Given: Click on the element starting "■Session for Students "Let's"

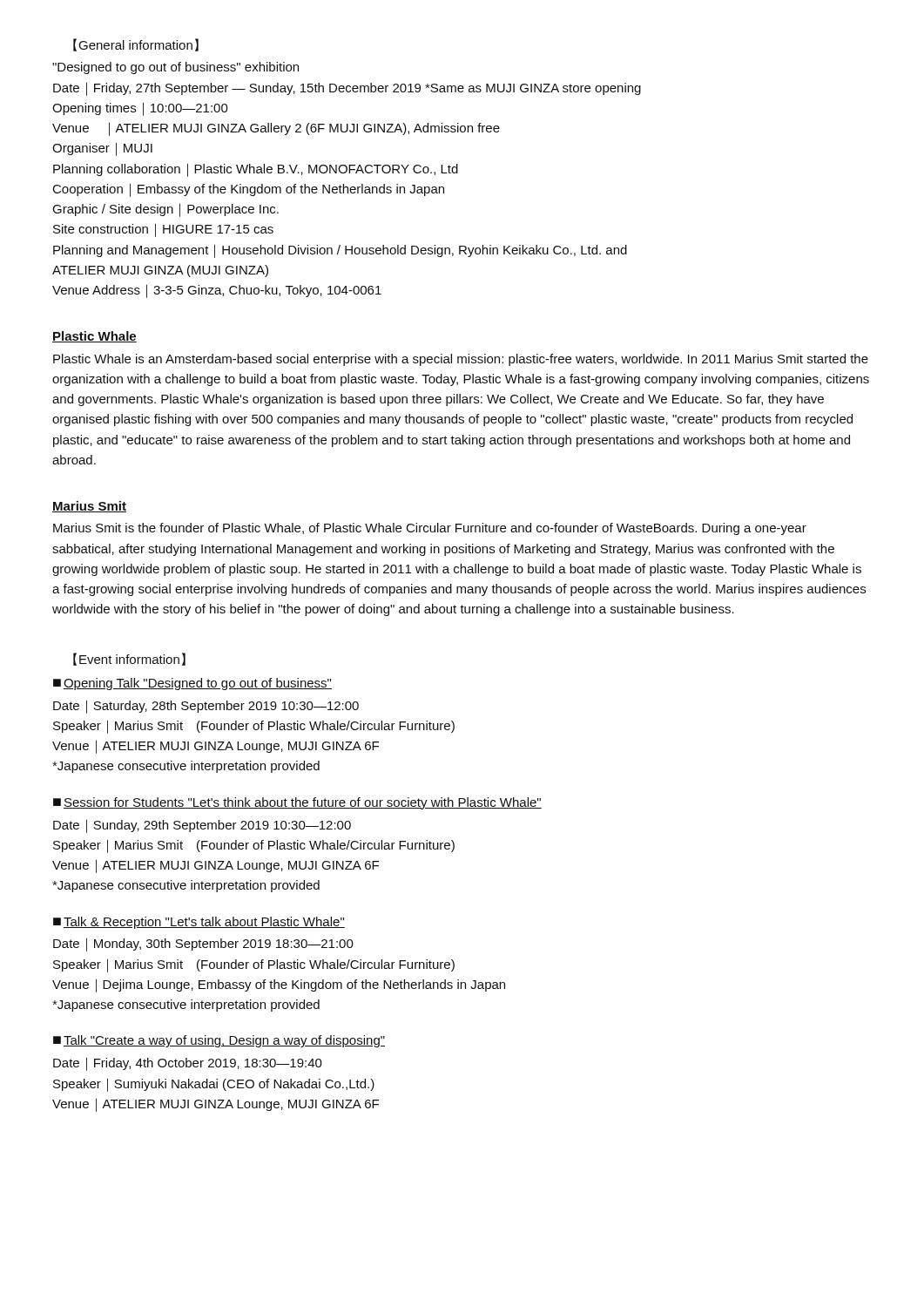Looking at the screenshot, I should coord(462,843).
